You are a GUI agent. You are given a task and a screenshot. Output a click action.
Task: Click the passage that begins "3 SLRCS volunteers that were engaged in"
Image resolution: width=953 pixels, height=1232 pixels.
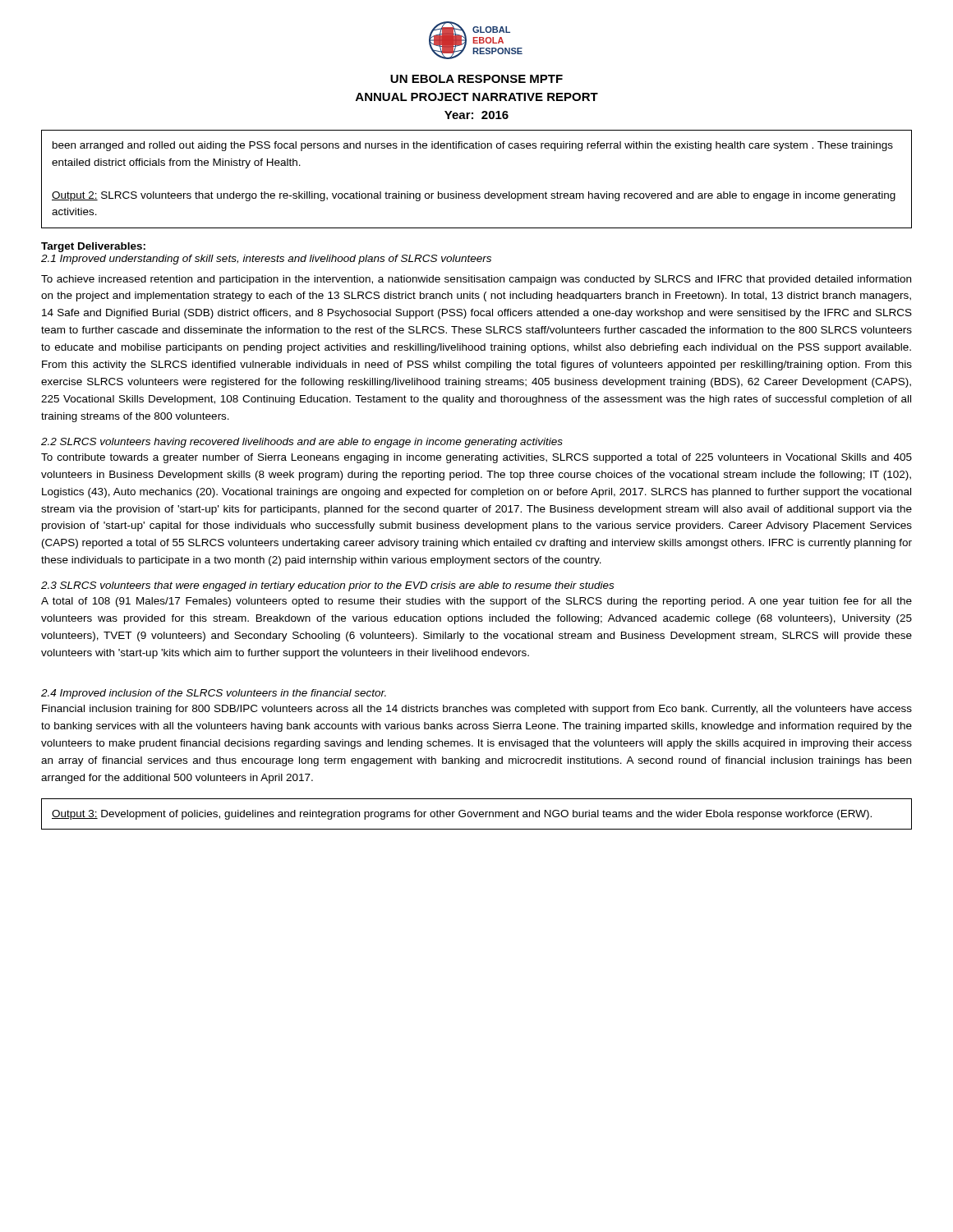328,585
